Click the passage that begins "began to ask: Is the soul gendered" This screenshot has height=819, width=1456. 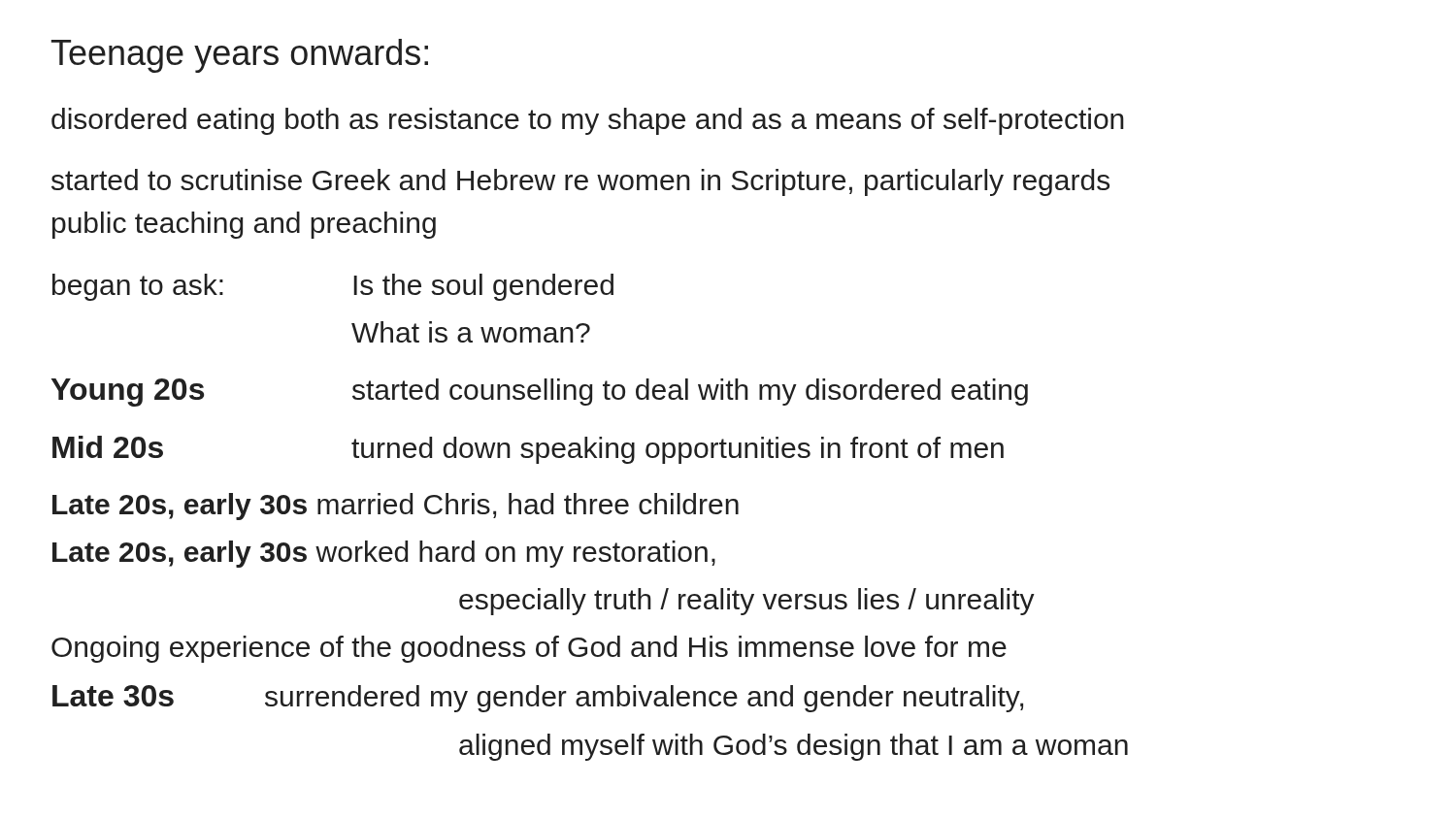[143, 287]
